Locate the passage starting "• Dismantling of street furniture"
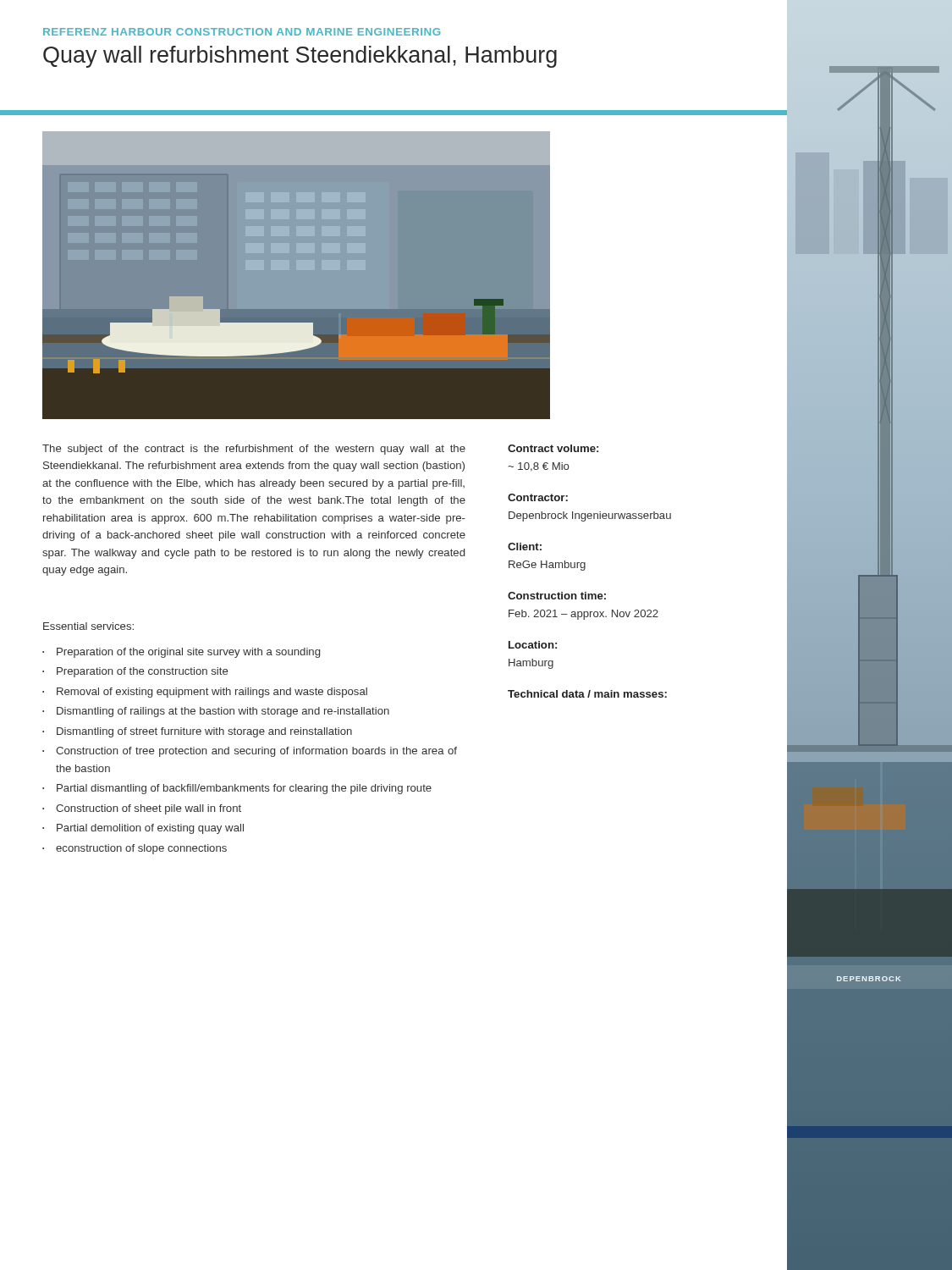 click(197, 732)
